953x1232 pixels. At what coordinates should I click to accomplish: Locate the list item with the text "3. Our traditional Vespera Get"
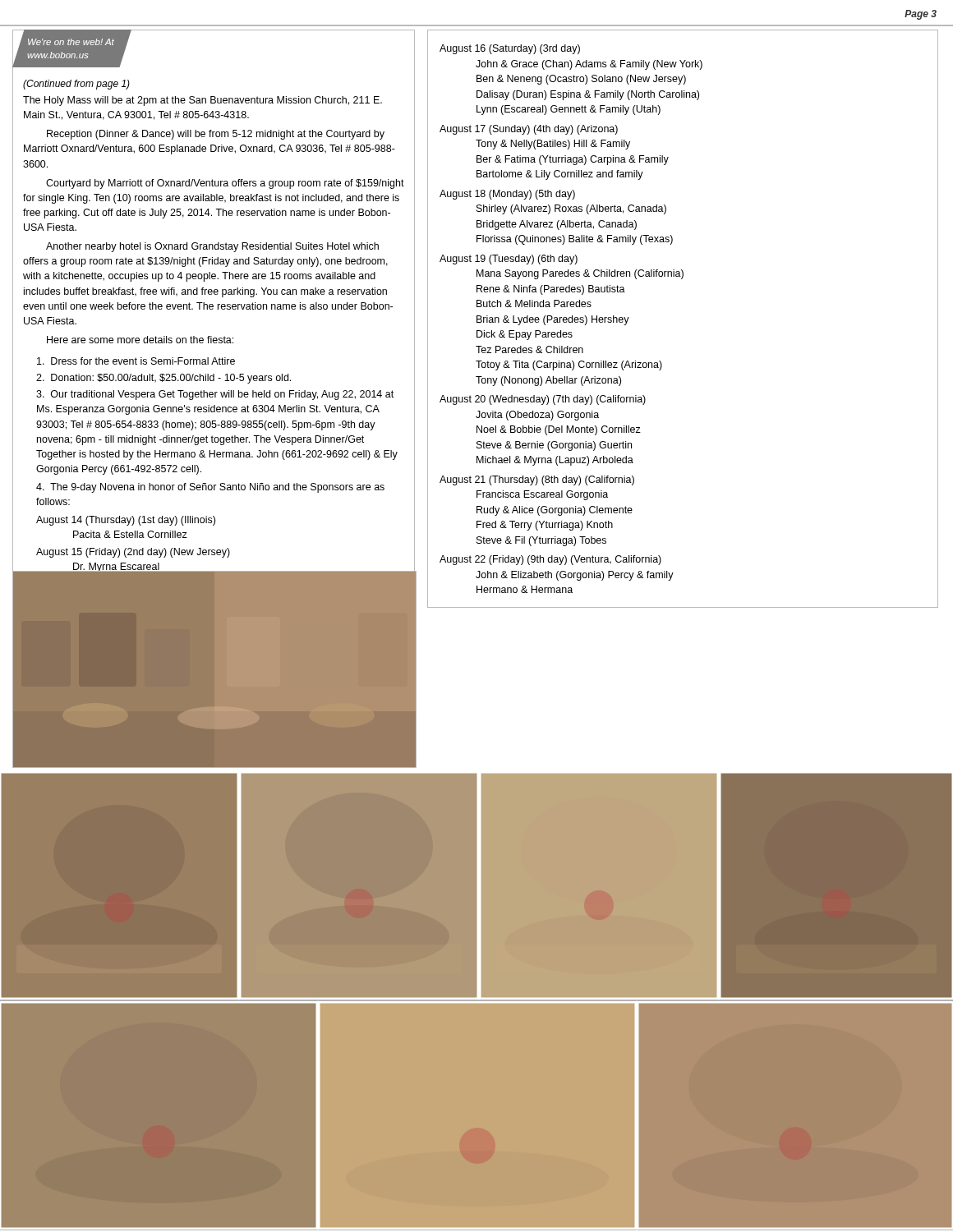point(217,432)
